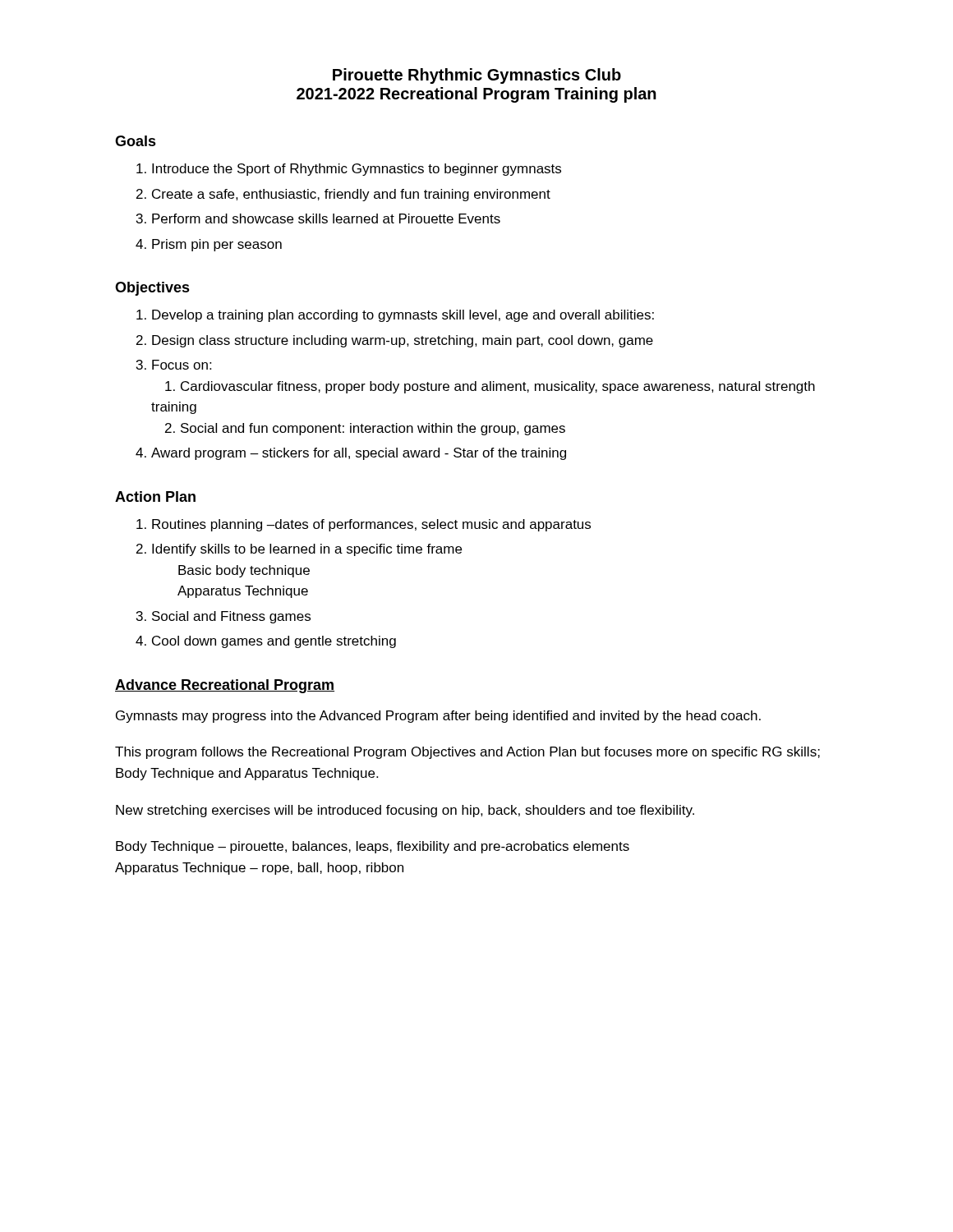Locate the region starting "Body Technique – pirouette, balances, leaps, flexibility and"

[372, 857]
